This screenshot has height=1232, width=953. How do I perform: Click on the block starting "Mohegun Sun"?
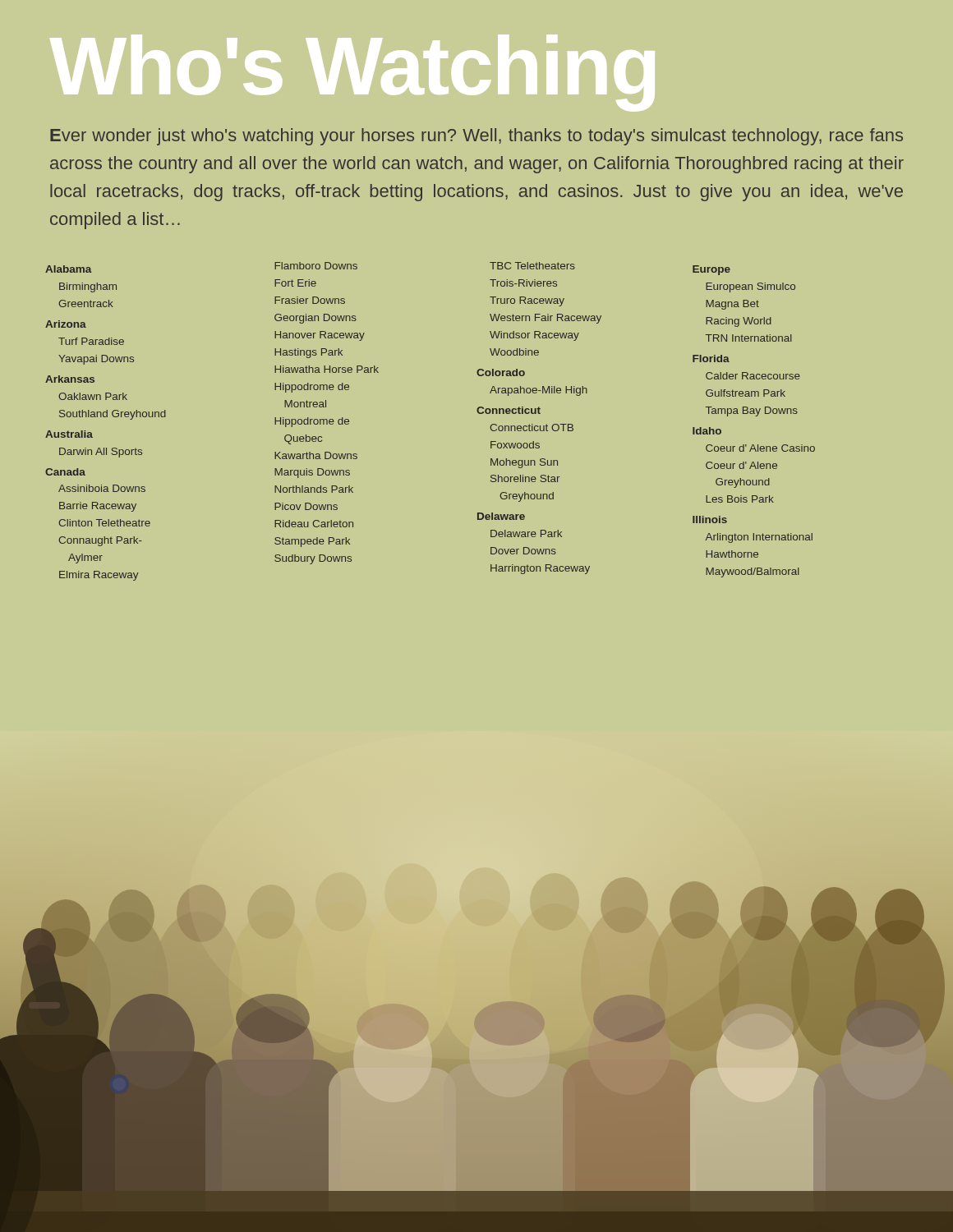pos(524,462)
